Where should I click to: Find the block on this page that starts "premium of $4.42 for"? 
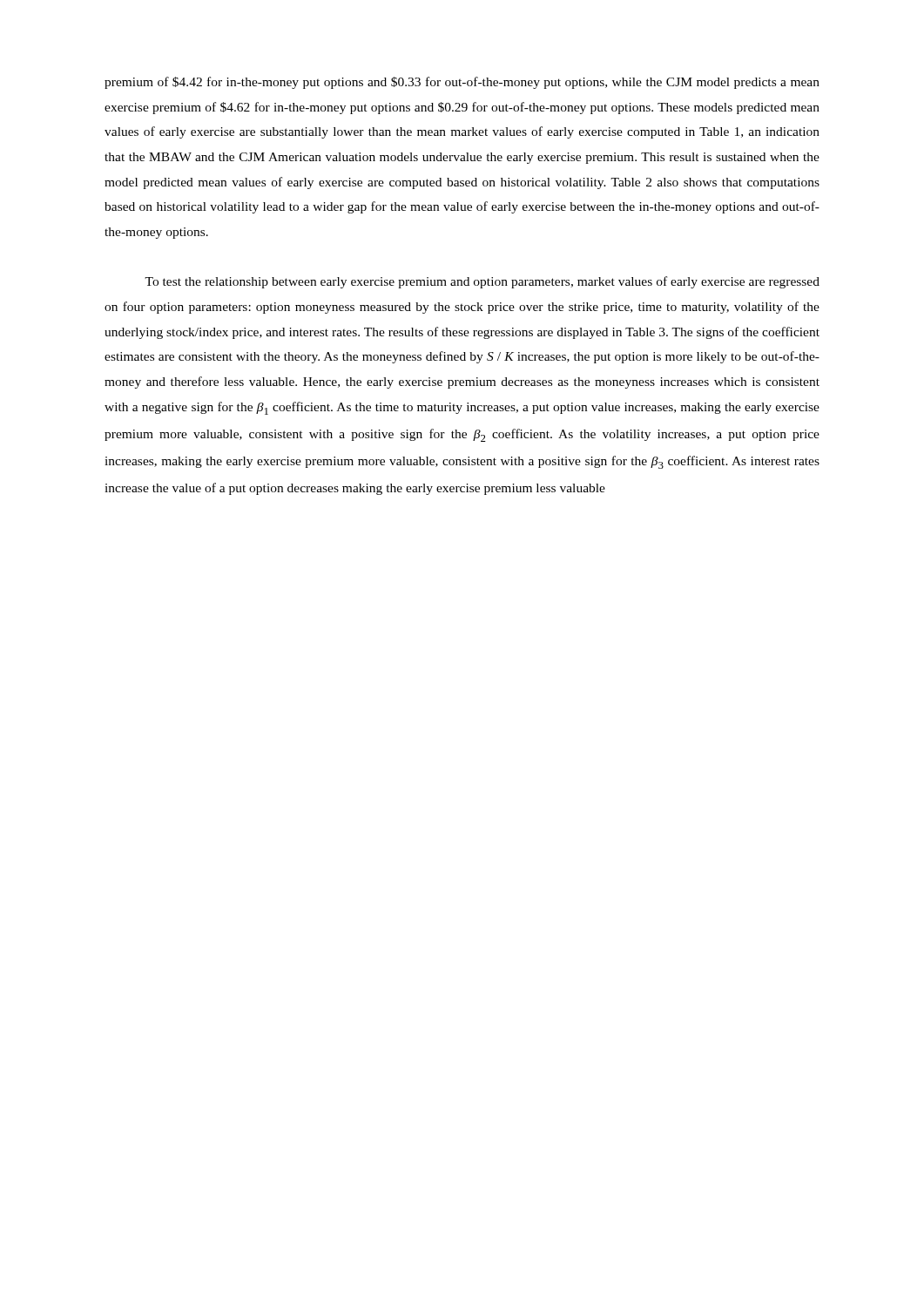point(462,157)
